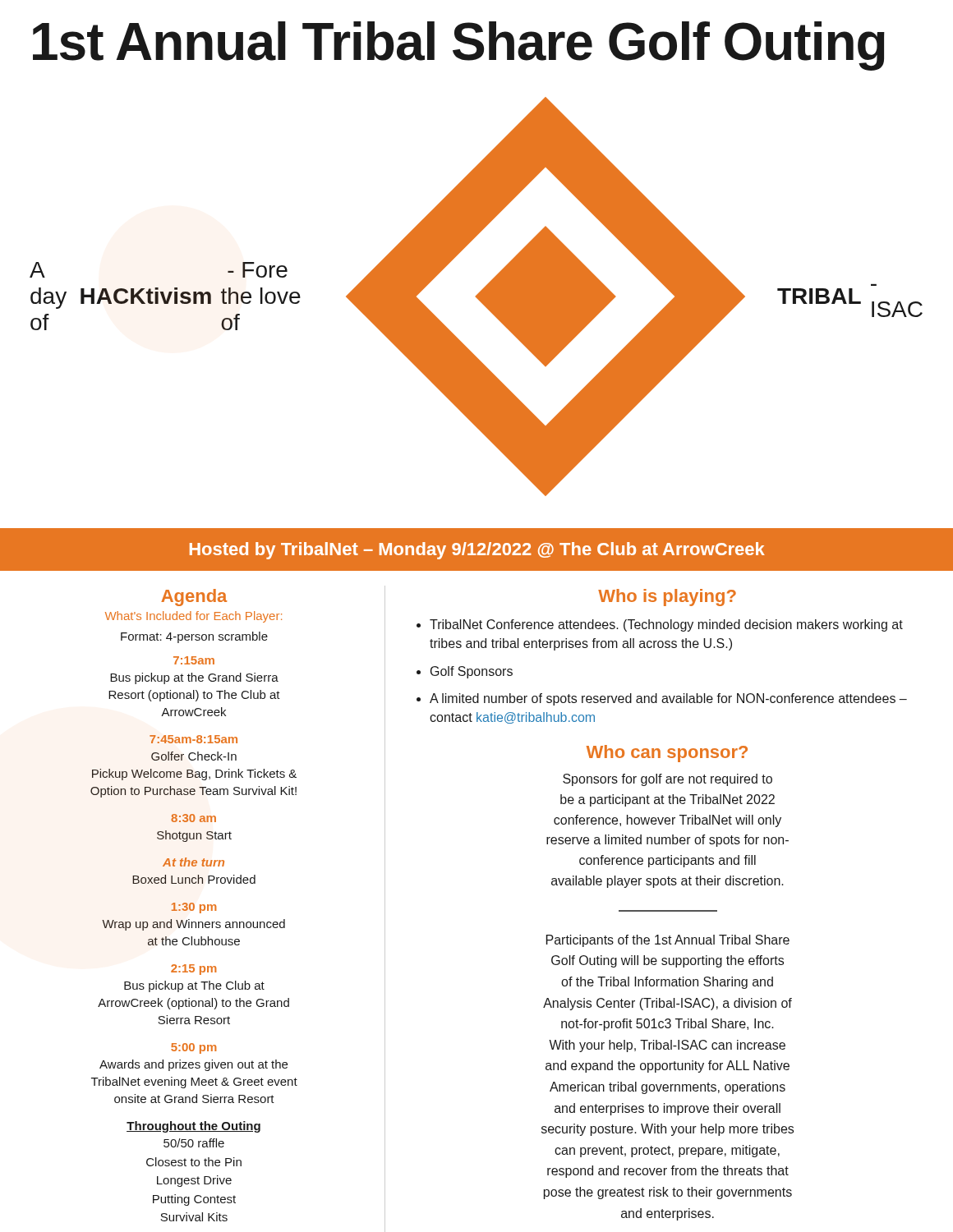Navigate to the element starting "TribalNet Conference attendees. (Technology"
953x1232 pixels.
pos(666,634)
